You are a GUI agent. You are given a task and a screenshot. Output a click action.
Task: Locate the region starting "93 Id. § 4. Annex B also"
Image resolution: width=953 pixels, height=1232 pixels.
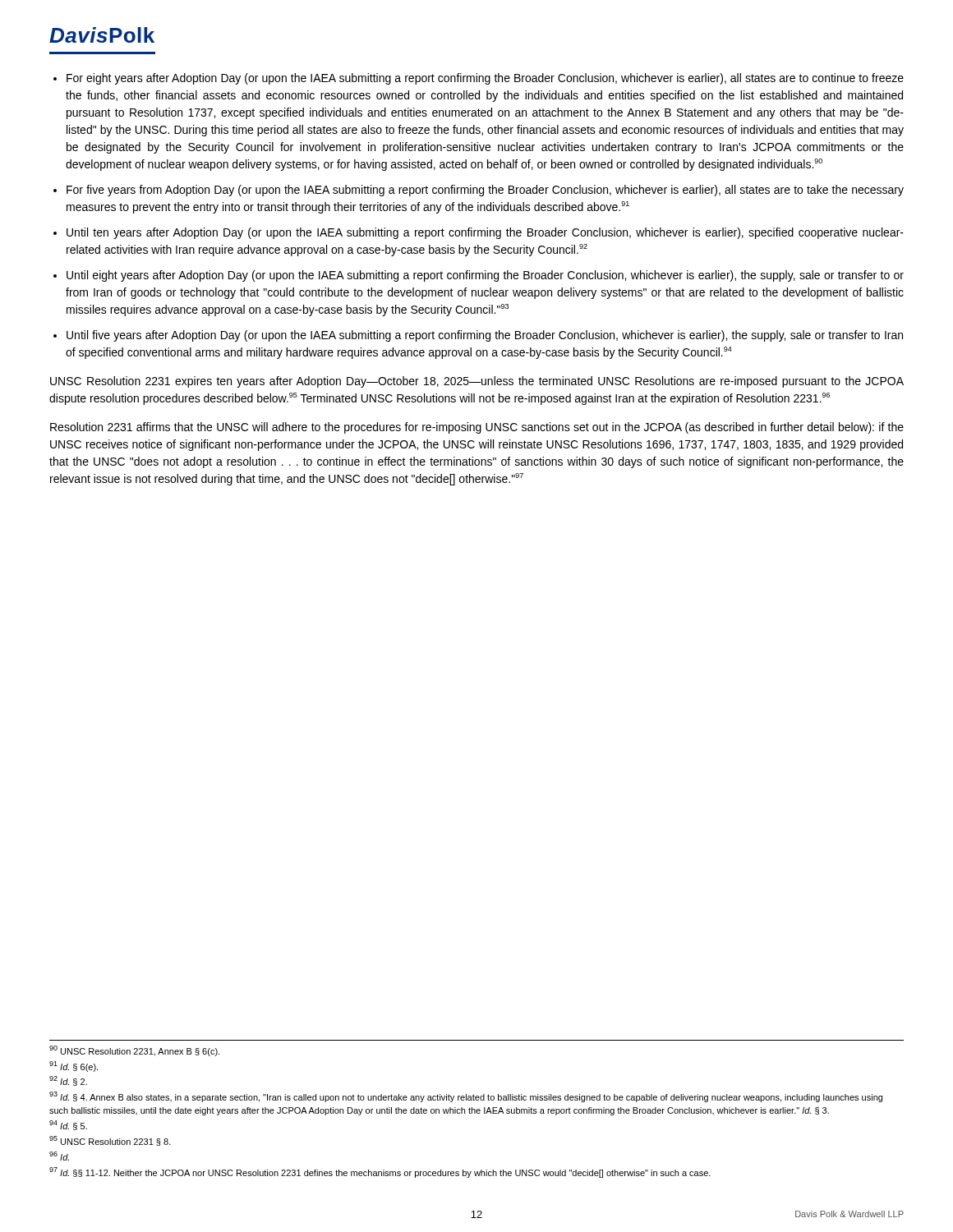tap(466, 1104)
